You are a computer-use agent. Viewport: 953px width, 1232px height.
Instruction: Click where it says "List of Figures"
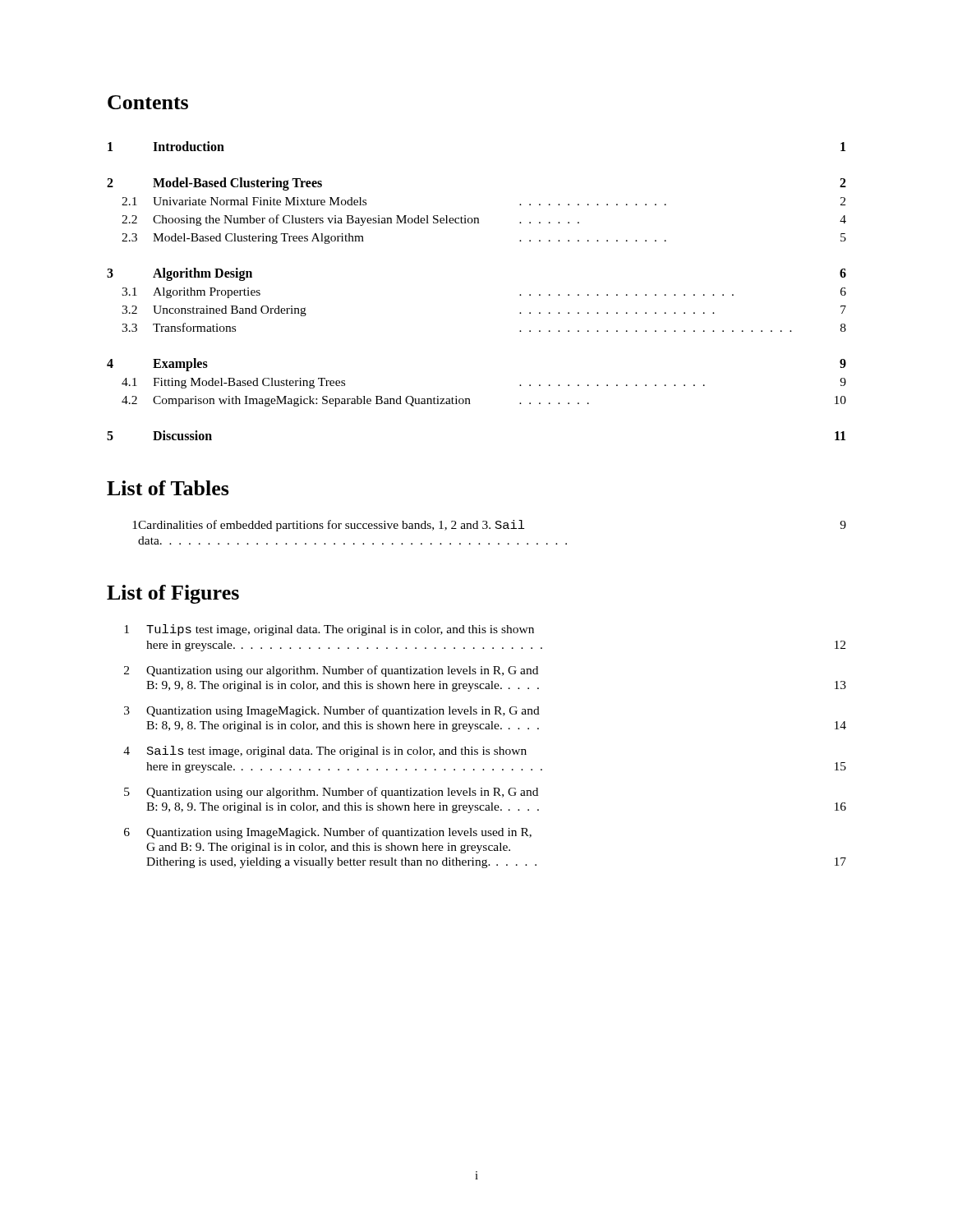[x=173, y=594]
